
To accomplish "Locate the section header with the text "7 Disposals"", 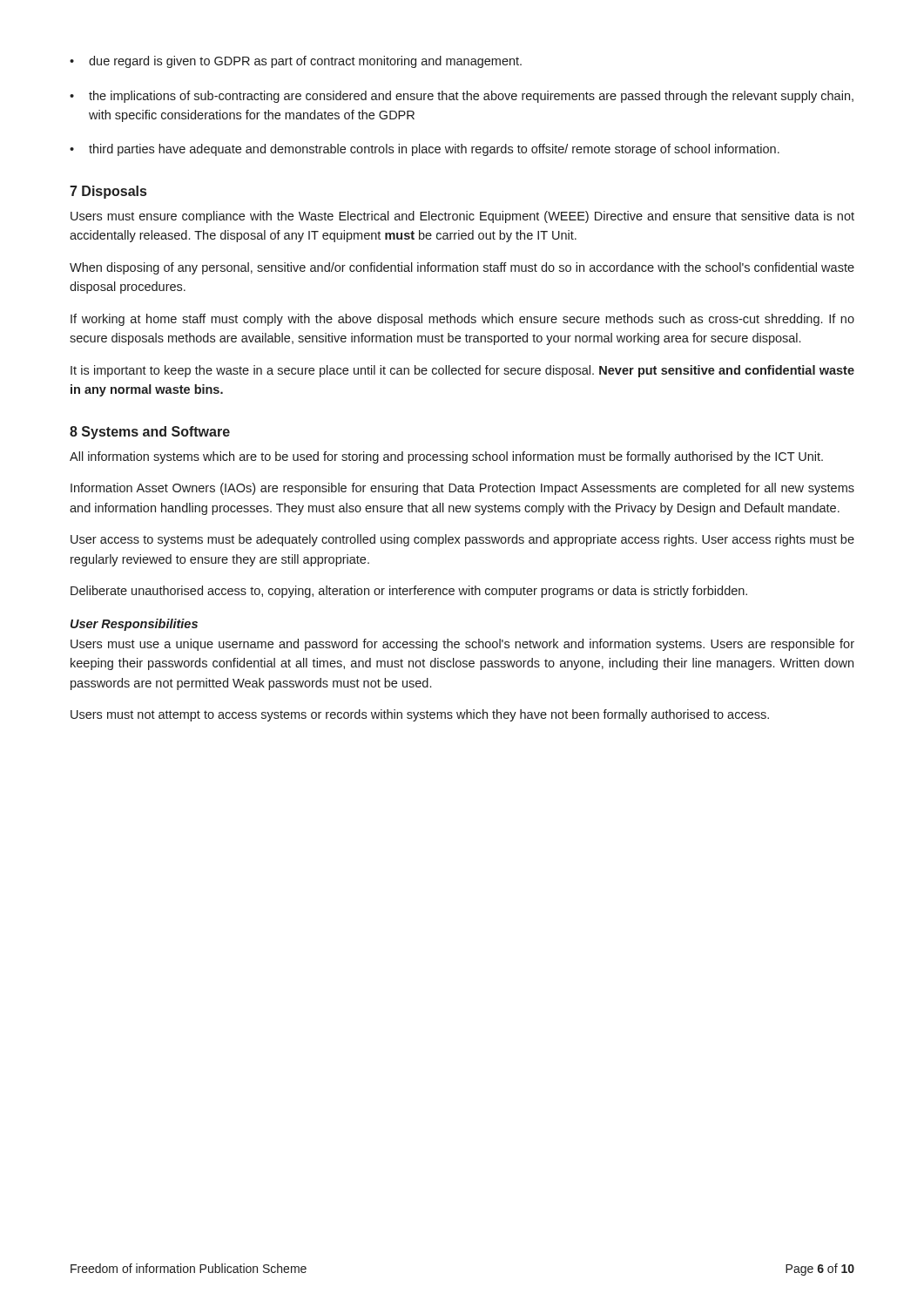I will 108,191.
